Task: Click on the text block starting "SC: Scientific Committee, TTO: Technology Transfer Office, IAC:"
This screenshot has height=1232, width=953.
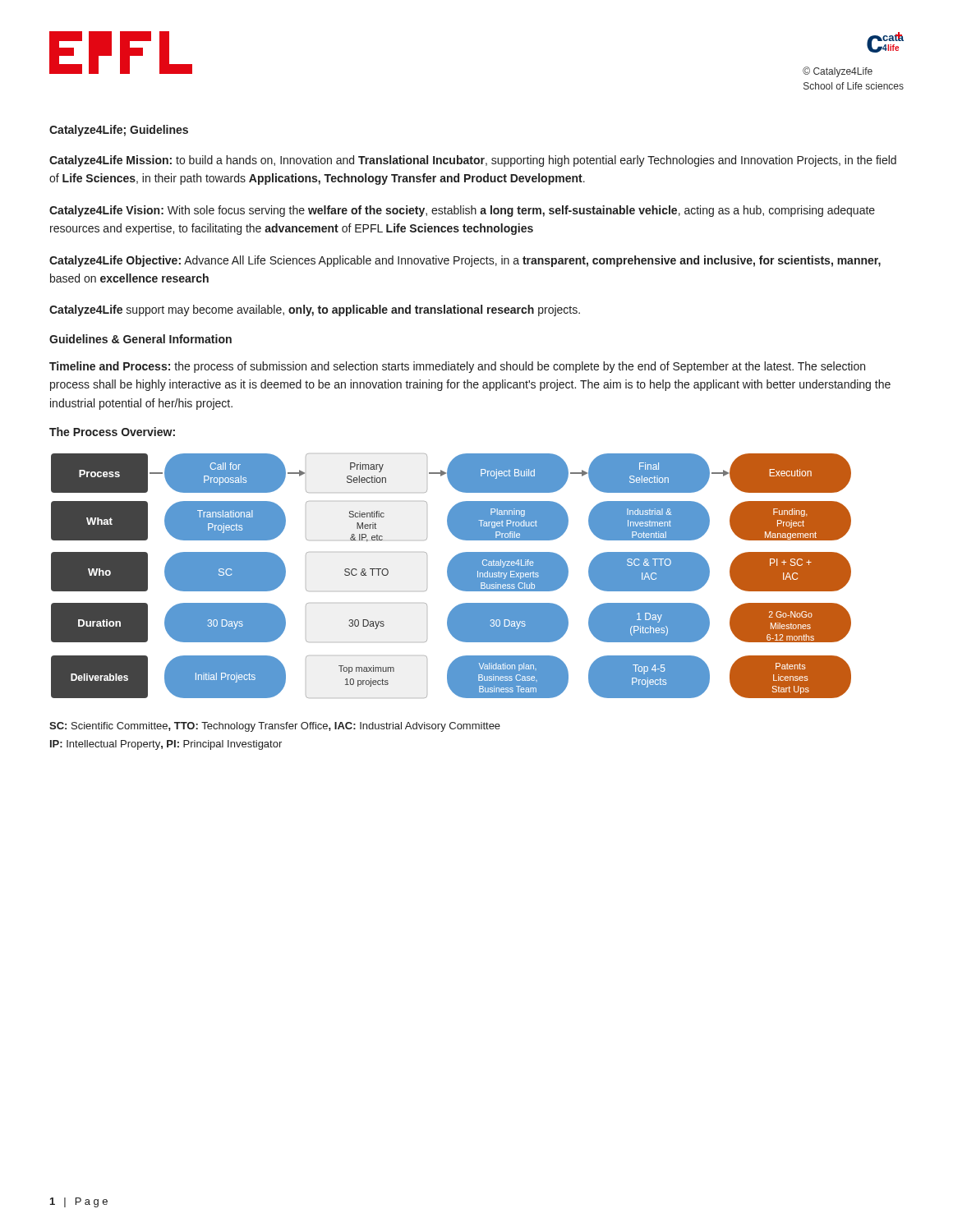Action: [x=275, y=735]
